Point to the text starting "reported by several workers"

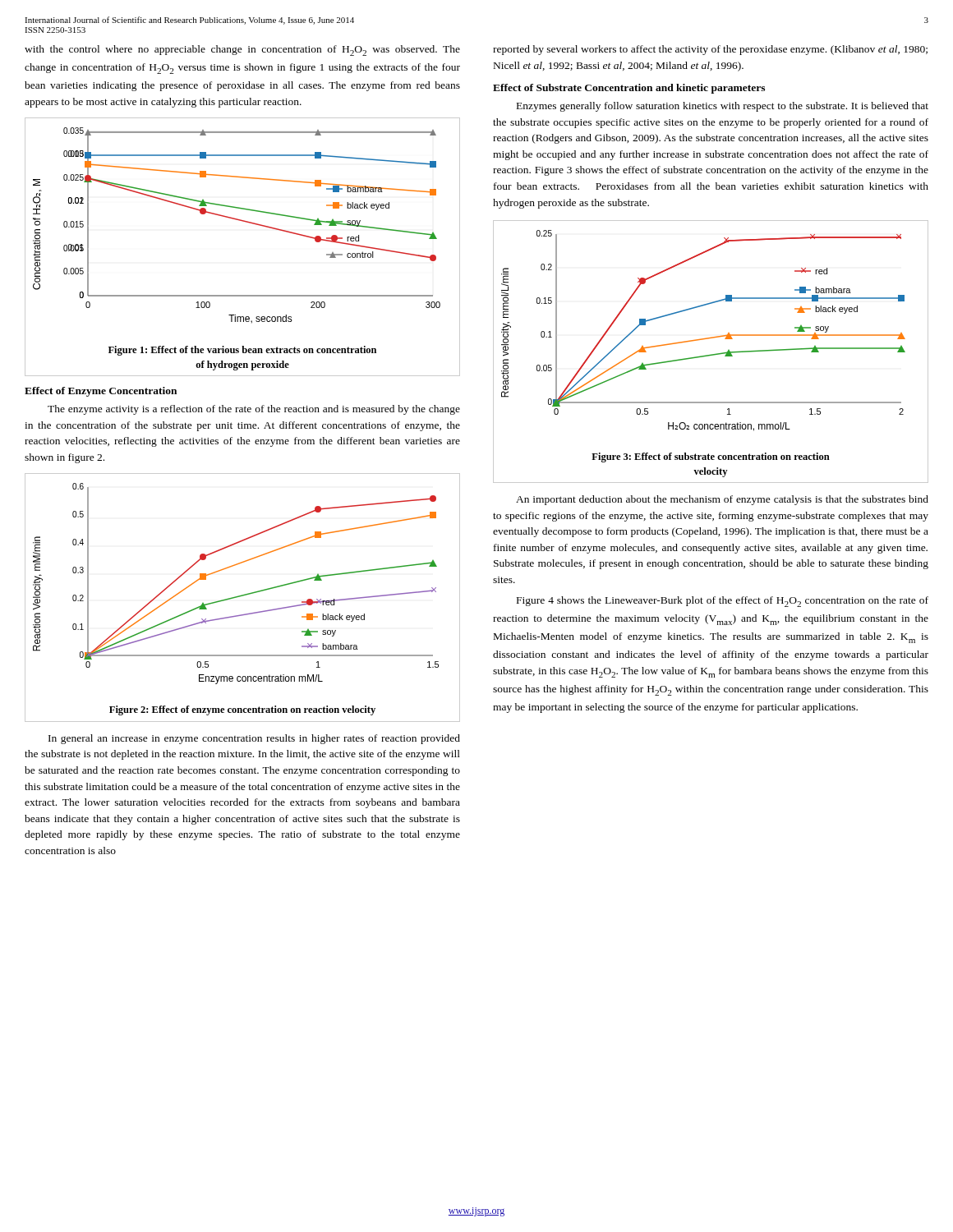tap(711, 57)
